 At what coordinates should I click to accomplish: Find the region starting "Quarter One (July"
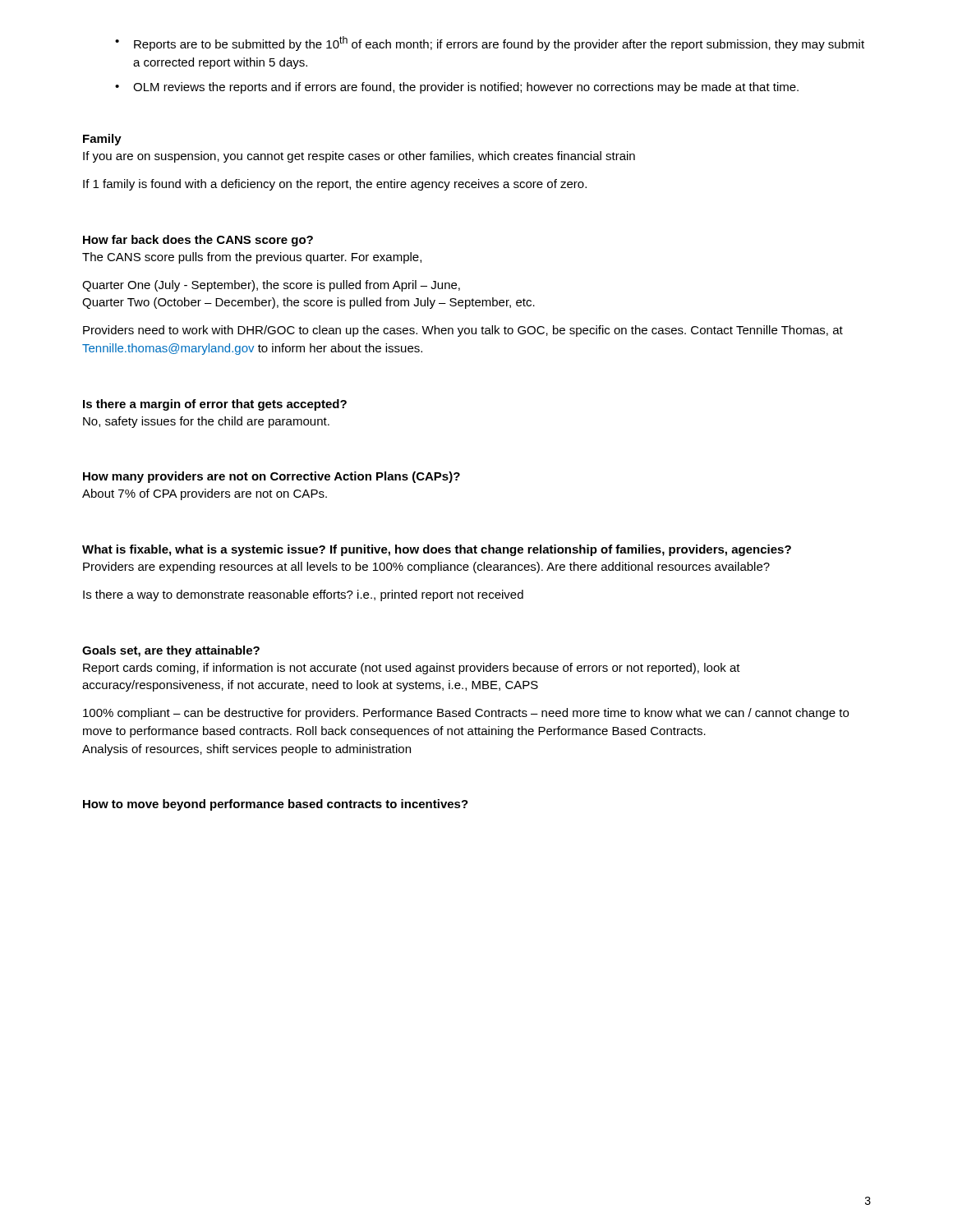pyautogui.click(x=309, y=293)
